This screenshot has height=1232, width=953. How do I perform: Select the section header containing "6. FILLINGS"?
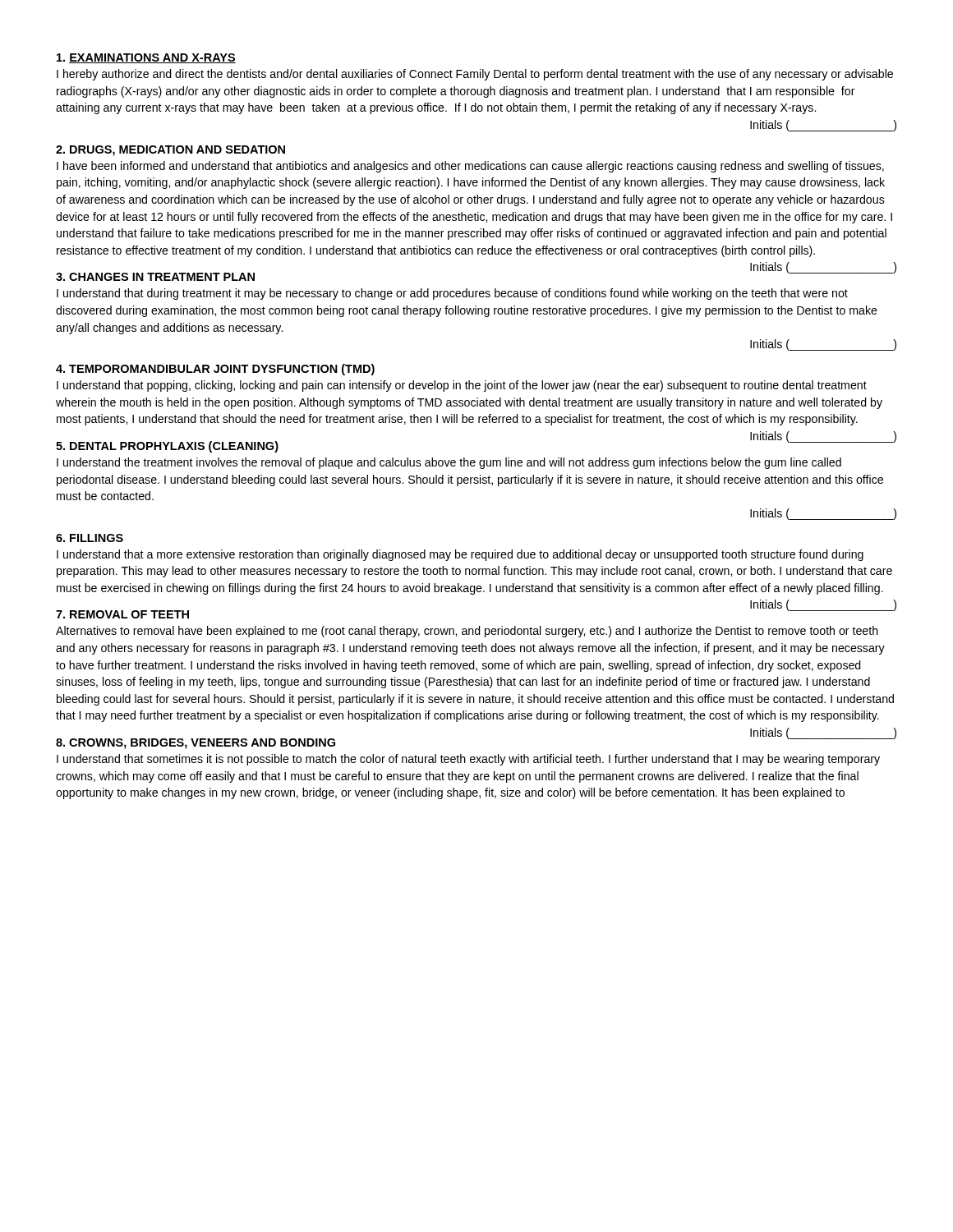tap(90, 538)
